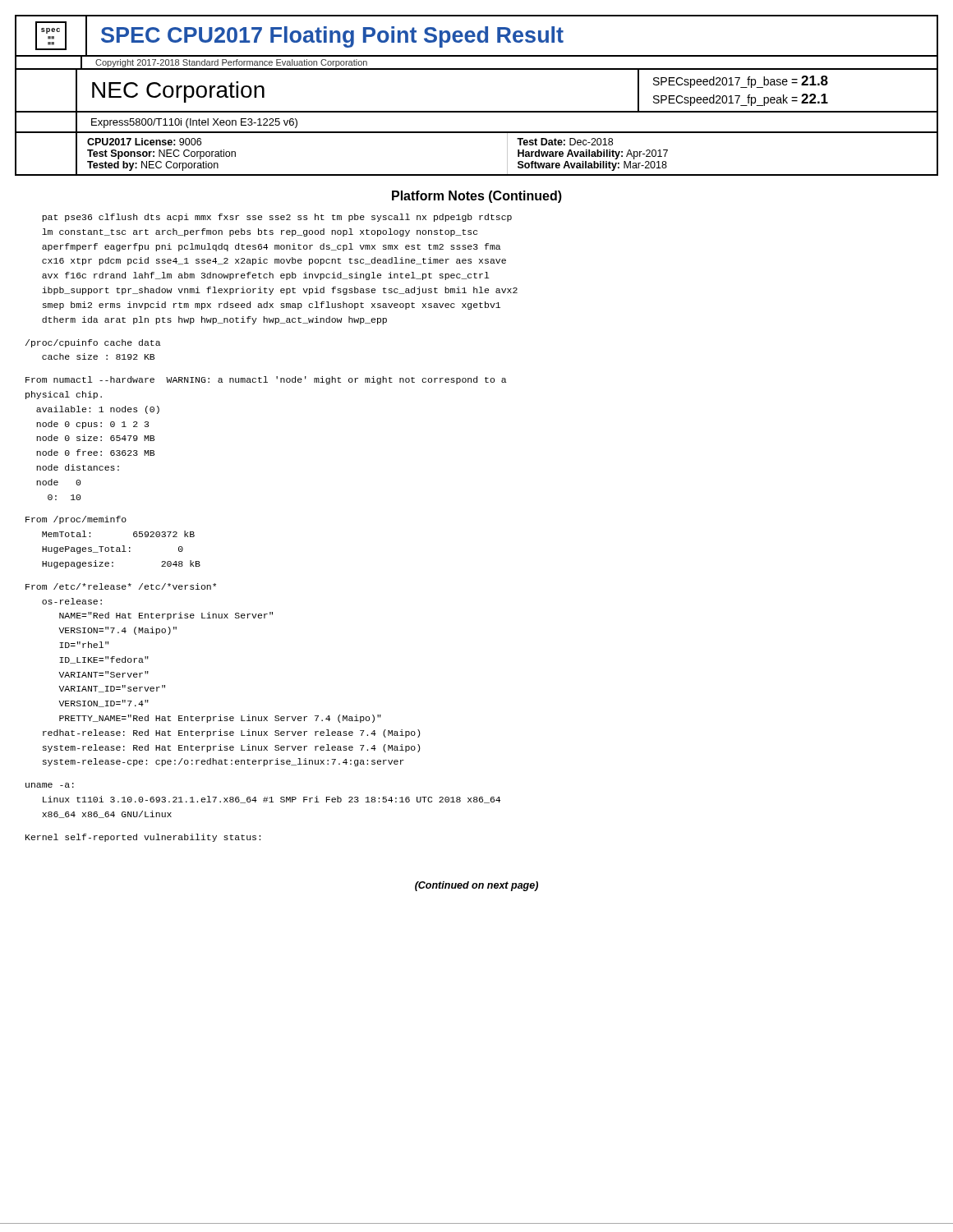Find the text that reads "Kernel self-reported vulnerability status:"
Screen dimensions: 1232x953
143,838
